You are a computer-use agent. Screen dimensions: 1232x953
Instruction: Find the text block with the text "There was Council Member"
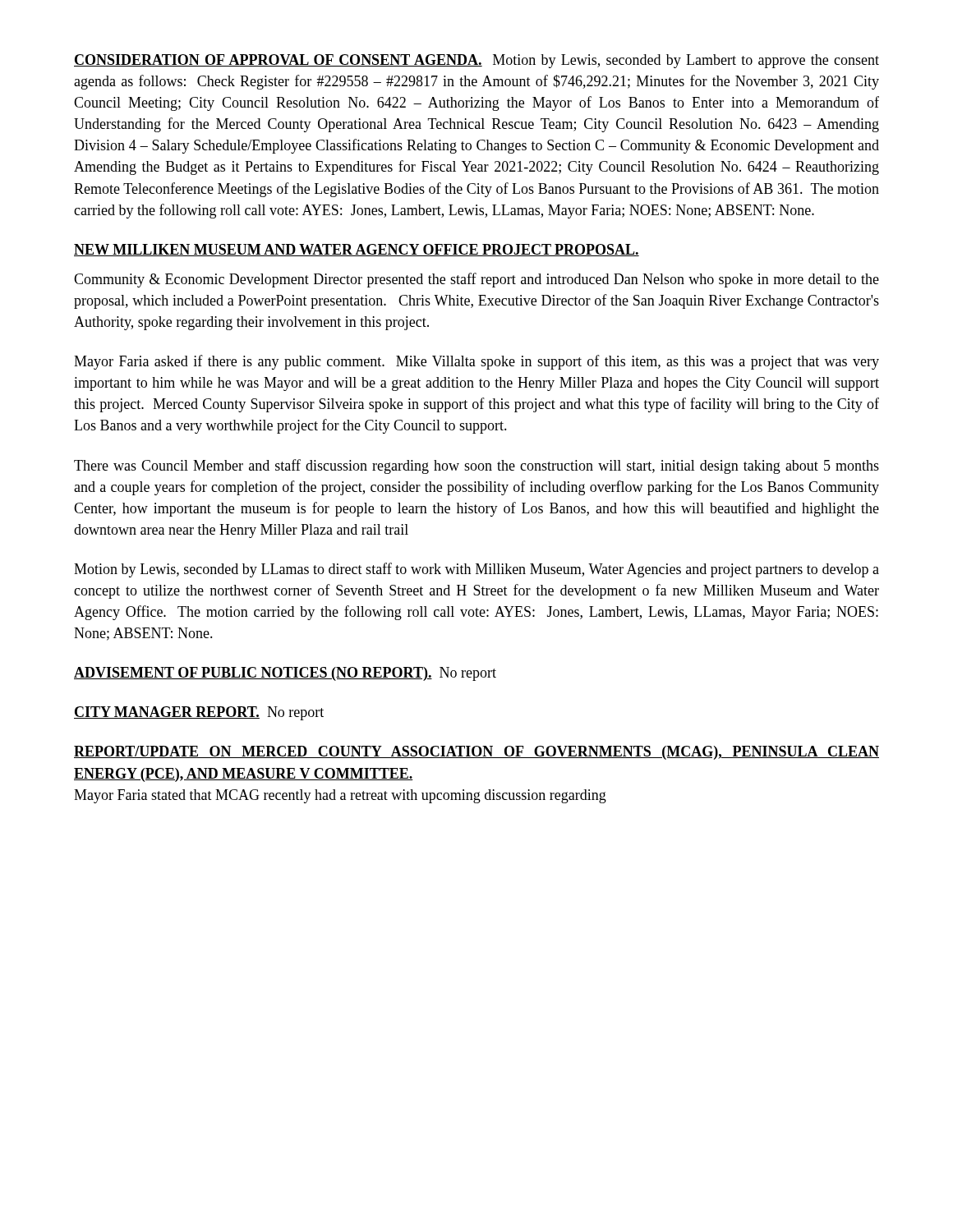coord(476,497)
